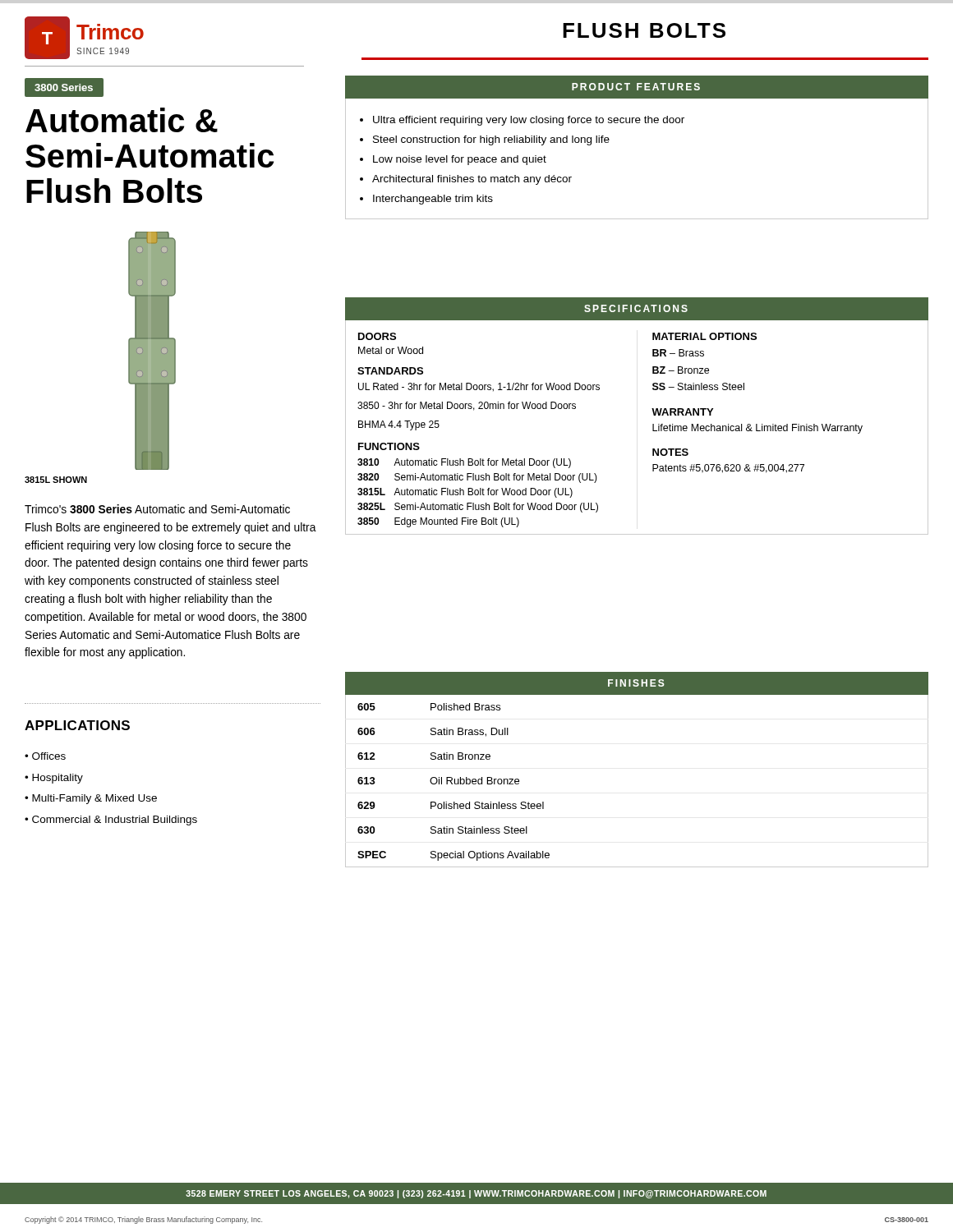Locate the logo
Viewport: 953px width, 1232px height.
(111, 40)
